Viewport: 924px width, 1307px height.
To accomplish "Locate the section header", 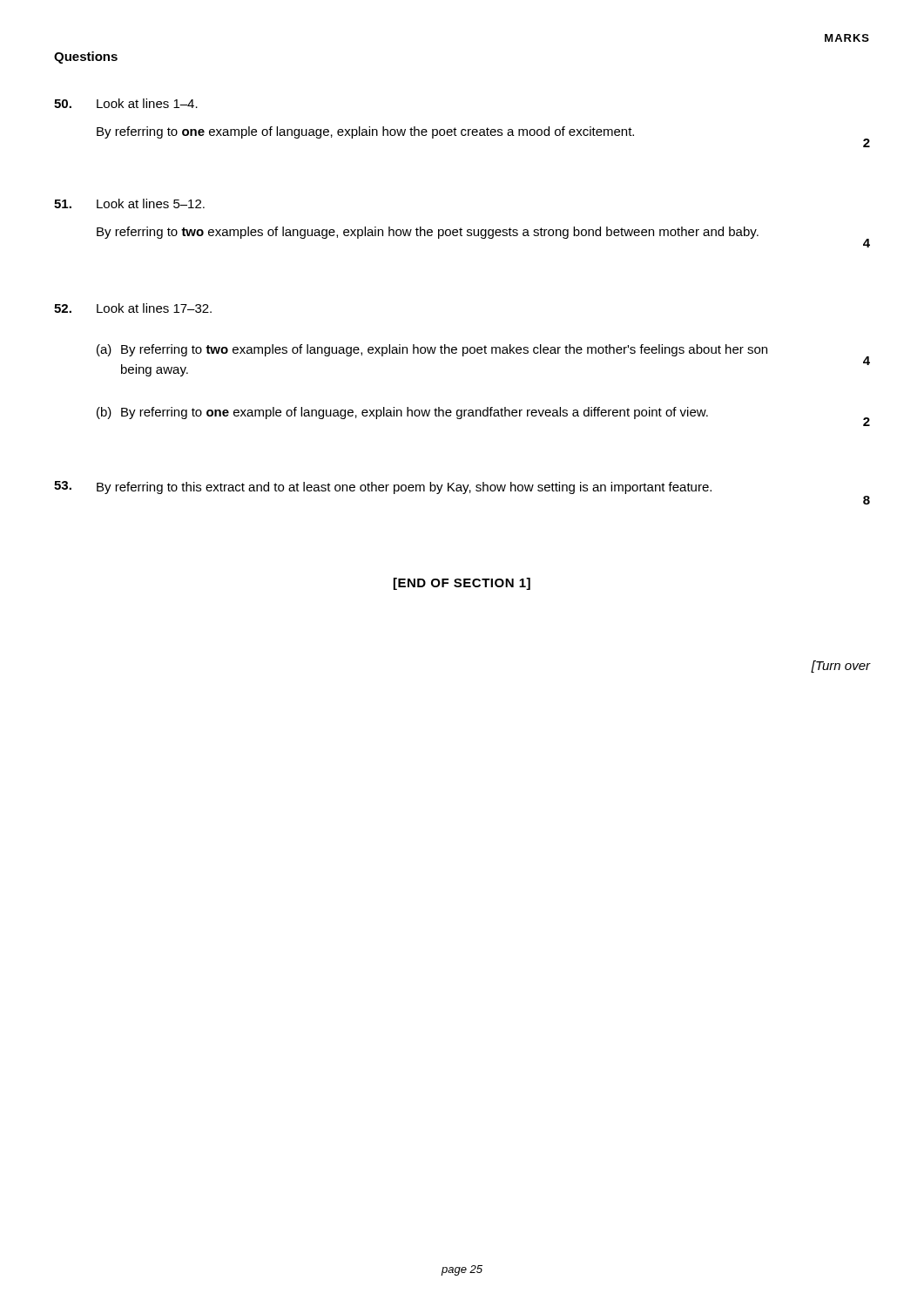I will (86, 56).
